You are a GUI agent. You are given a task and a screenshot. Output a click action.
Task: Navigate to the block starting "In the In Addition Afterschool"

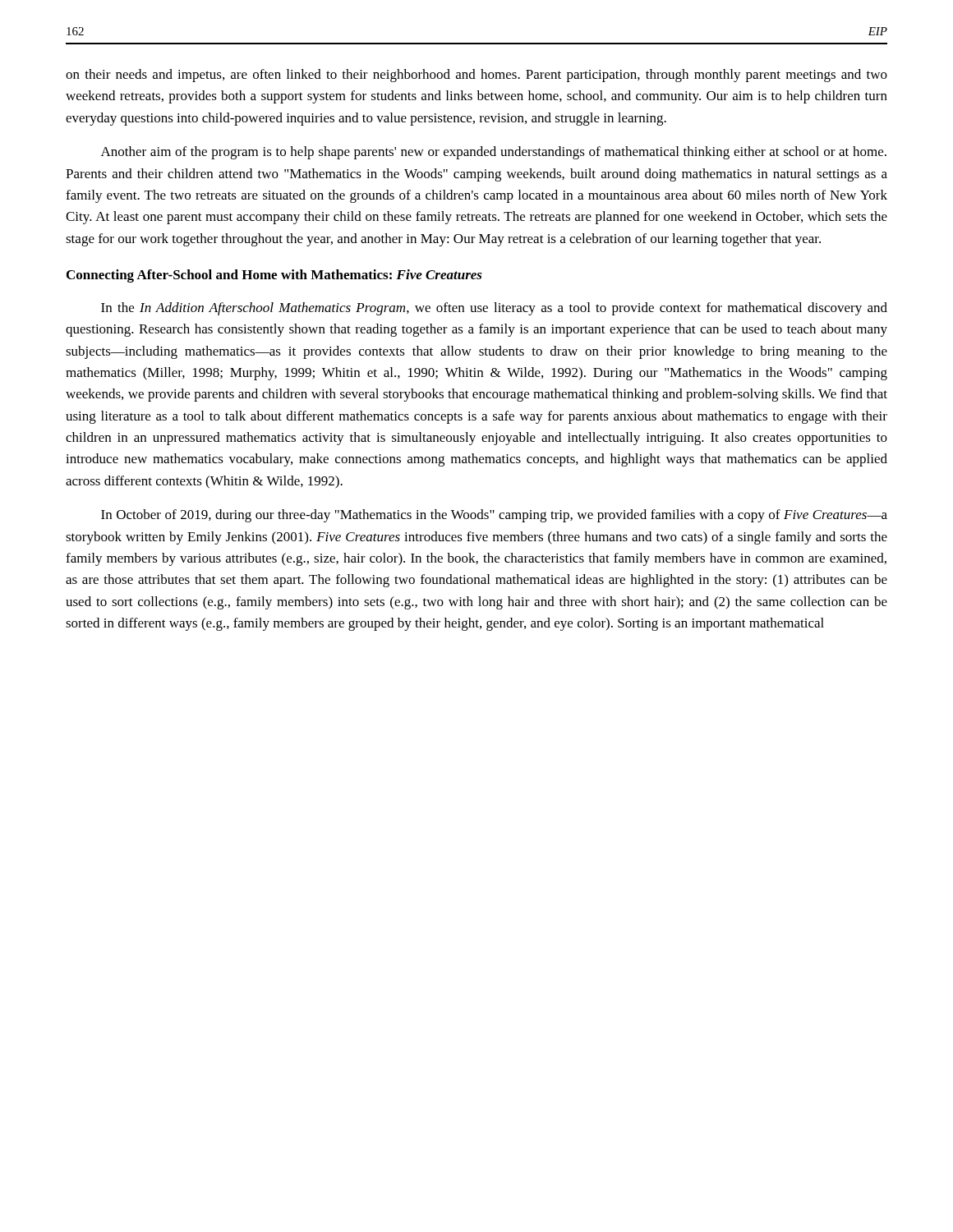click(x=476, y=466)
